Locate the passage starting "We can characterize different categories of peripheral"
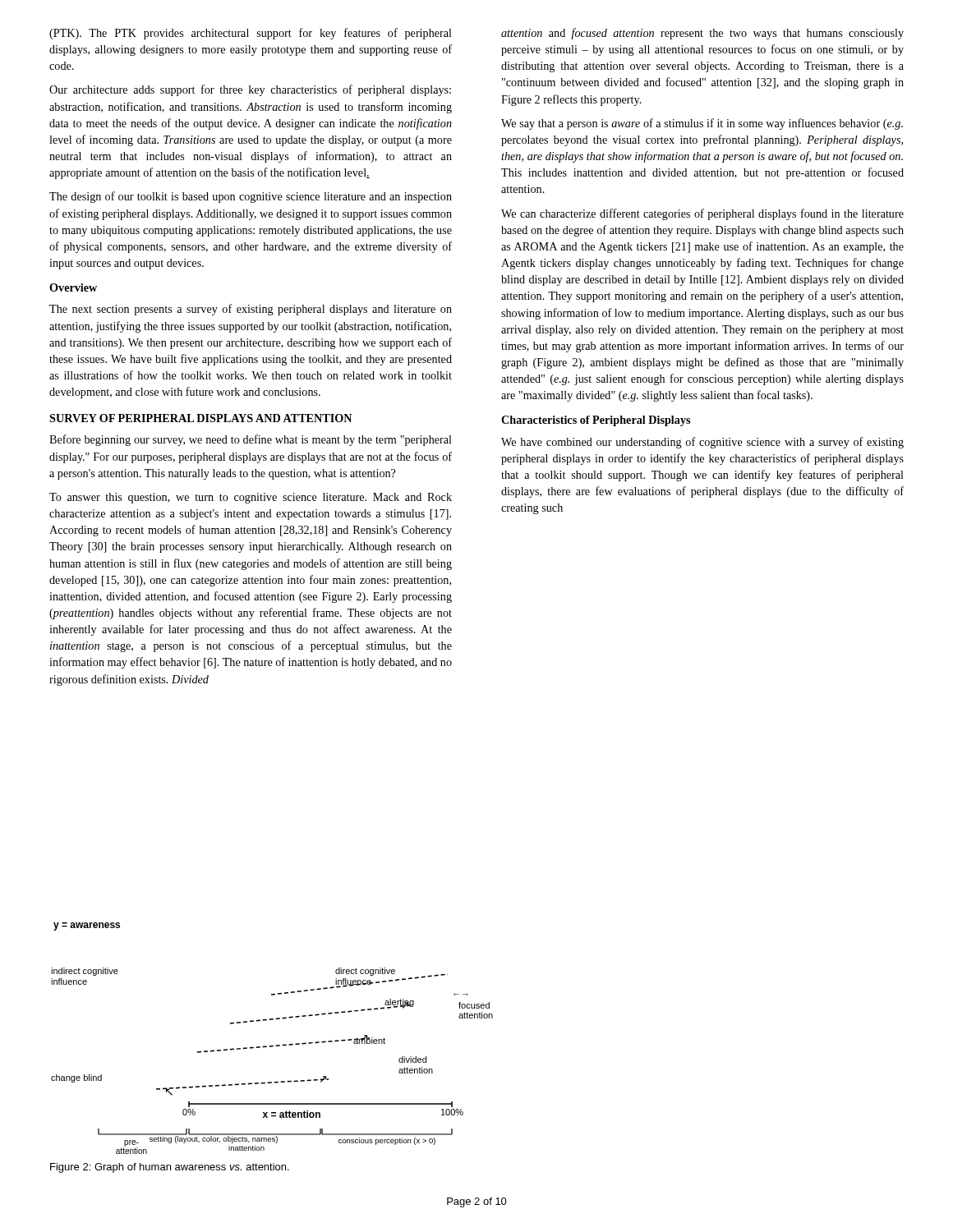This screenshot has width=953, height=1232. [702, 304]
